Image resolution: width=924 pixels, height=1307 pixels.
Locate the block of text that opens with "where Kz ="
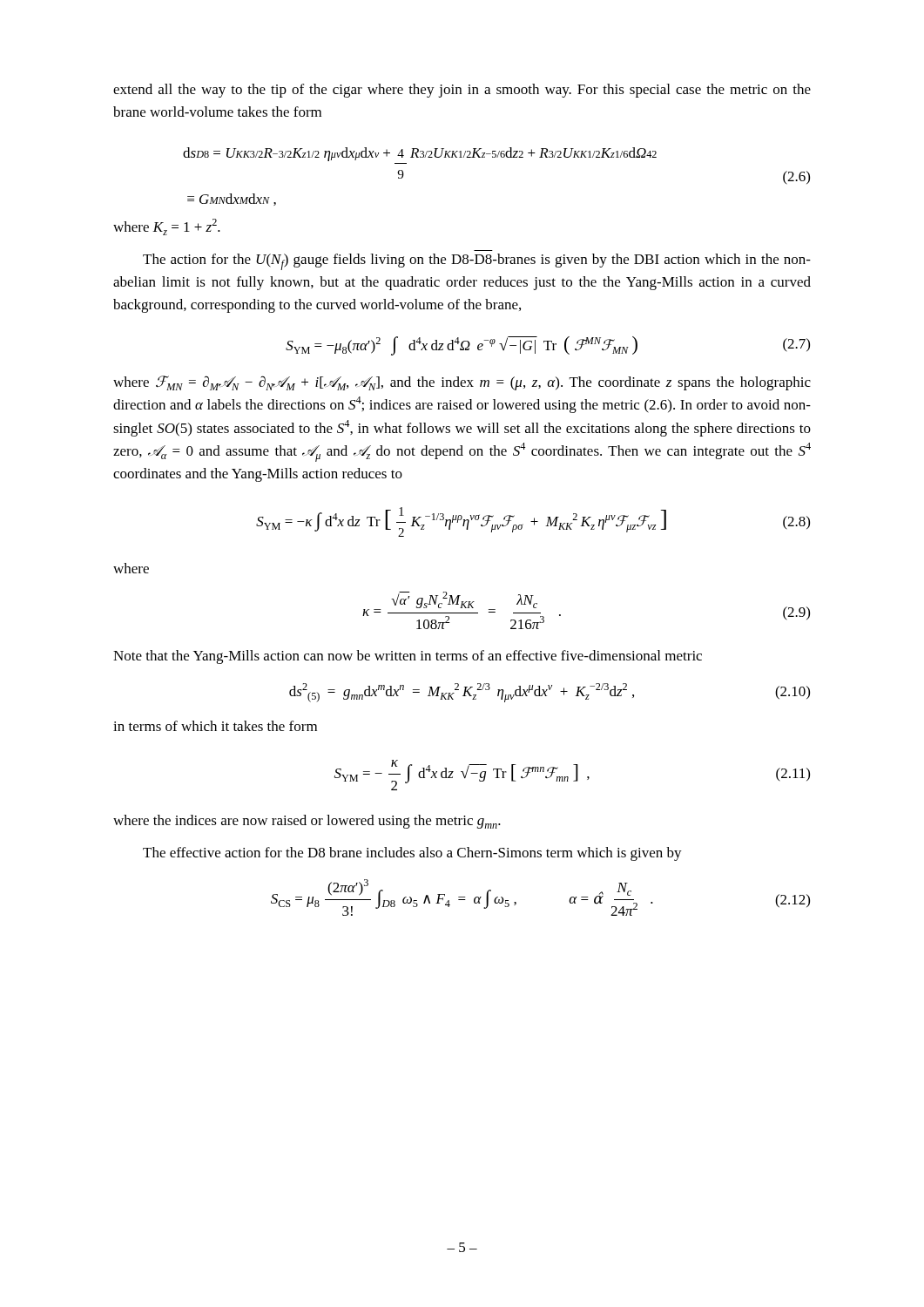pos(167,228)
